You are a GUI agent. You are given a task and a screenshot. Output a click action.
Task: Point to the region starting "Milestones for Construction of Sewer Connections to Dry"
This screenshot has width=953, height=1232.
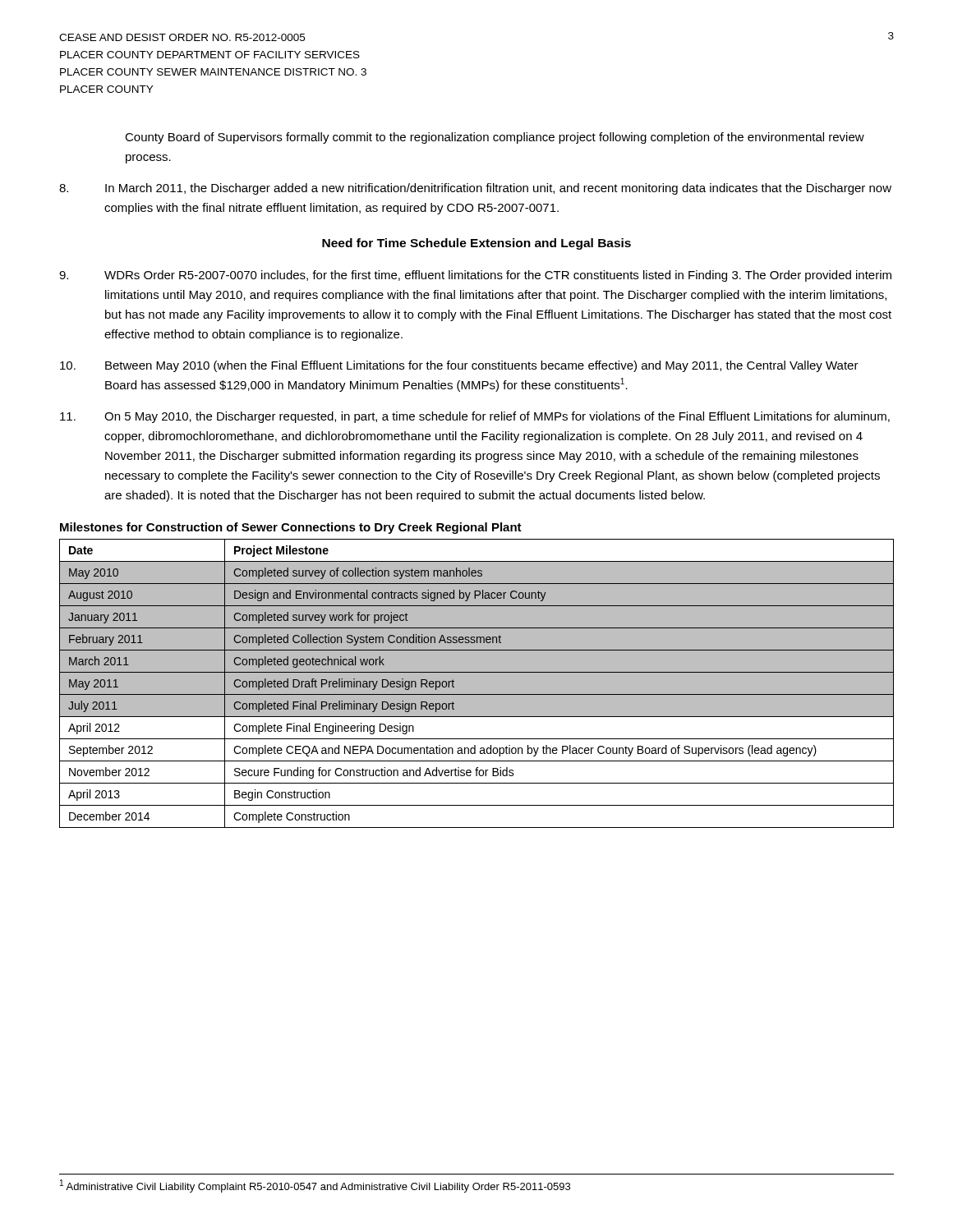pos(290,527)
